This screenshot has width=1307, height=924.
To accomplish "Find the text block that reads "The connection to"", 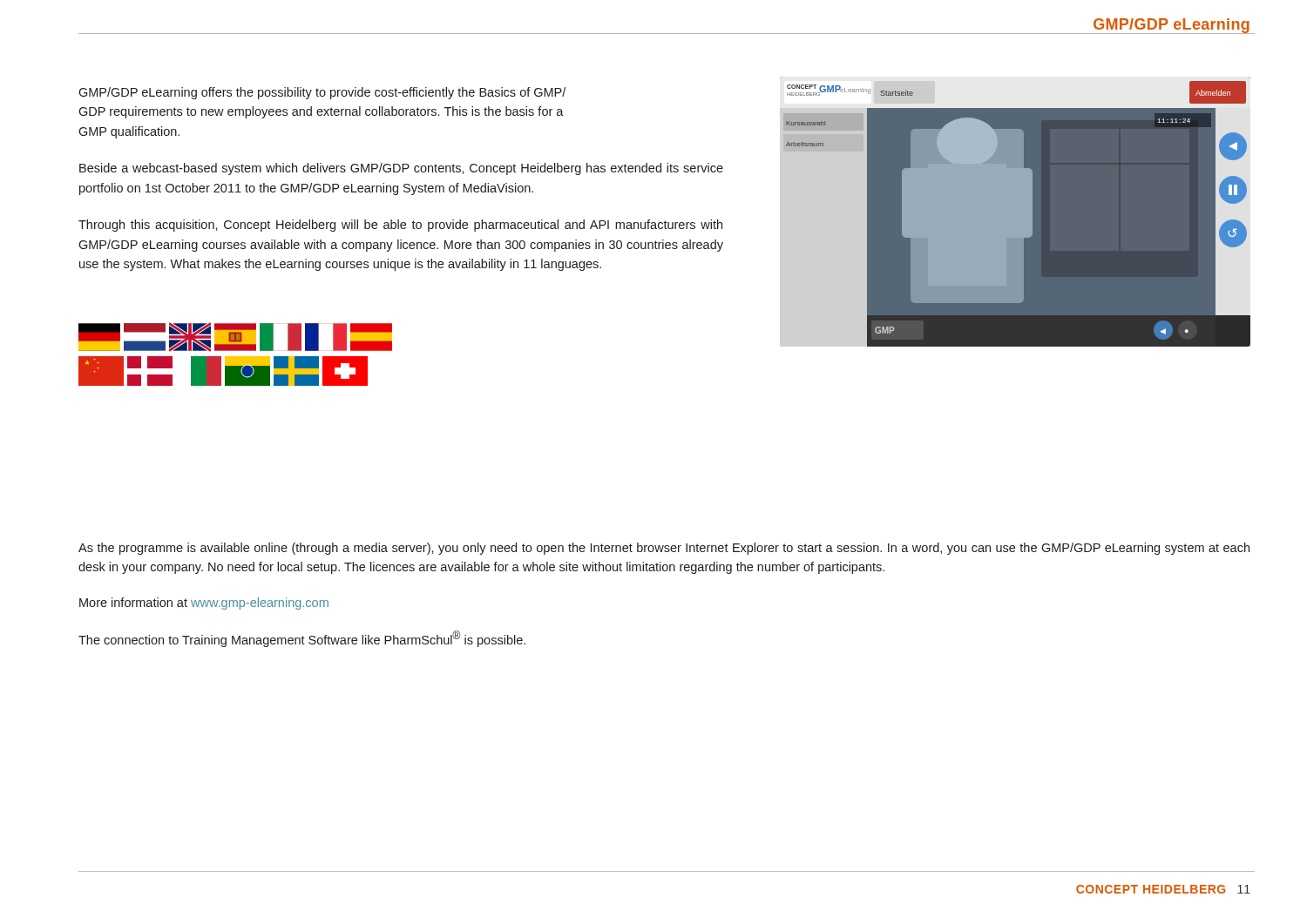I will [x=302, y=639].
